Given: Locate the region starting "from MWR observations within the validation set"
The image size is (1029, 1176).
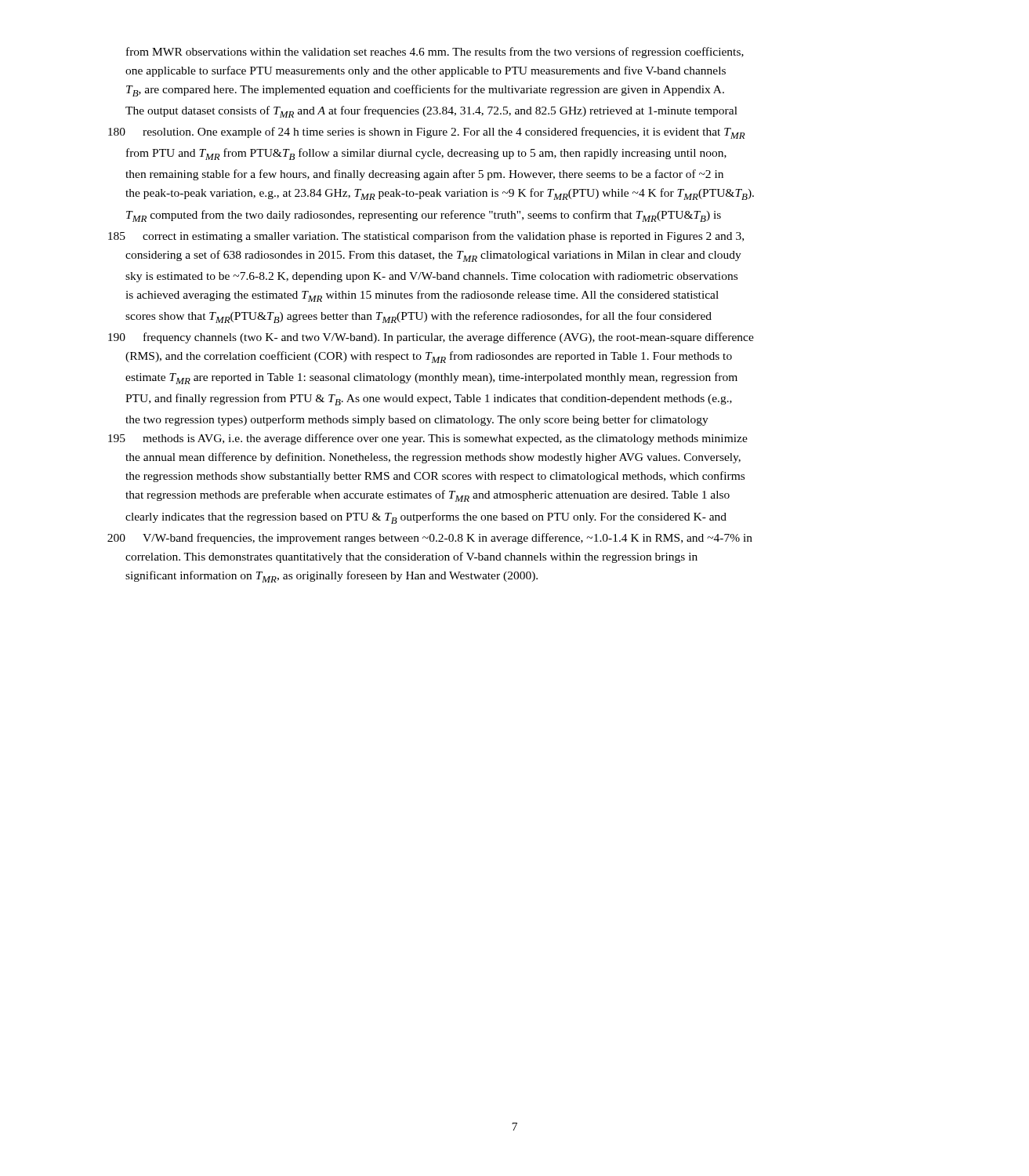Looking at the screenshot, I should point(509,315).
